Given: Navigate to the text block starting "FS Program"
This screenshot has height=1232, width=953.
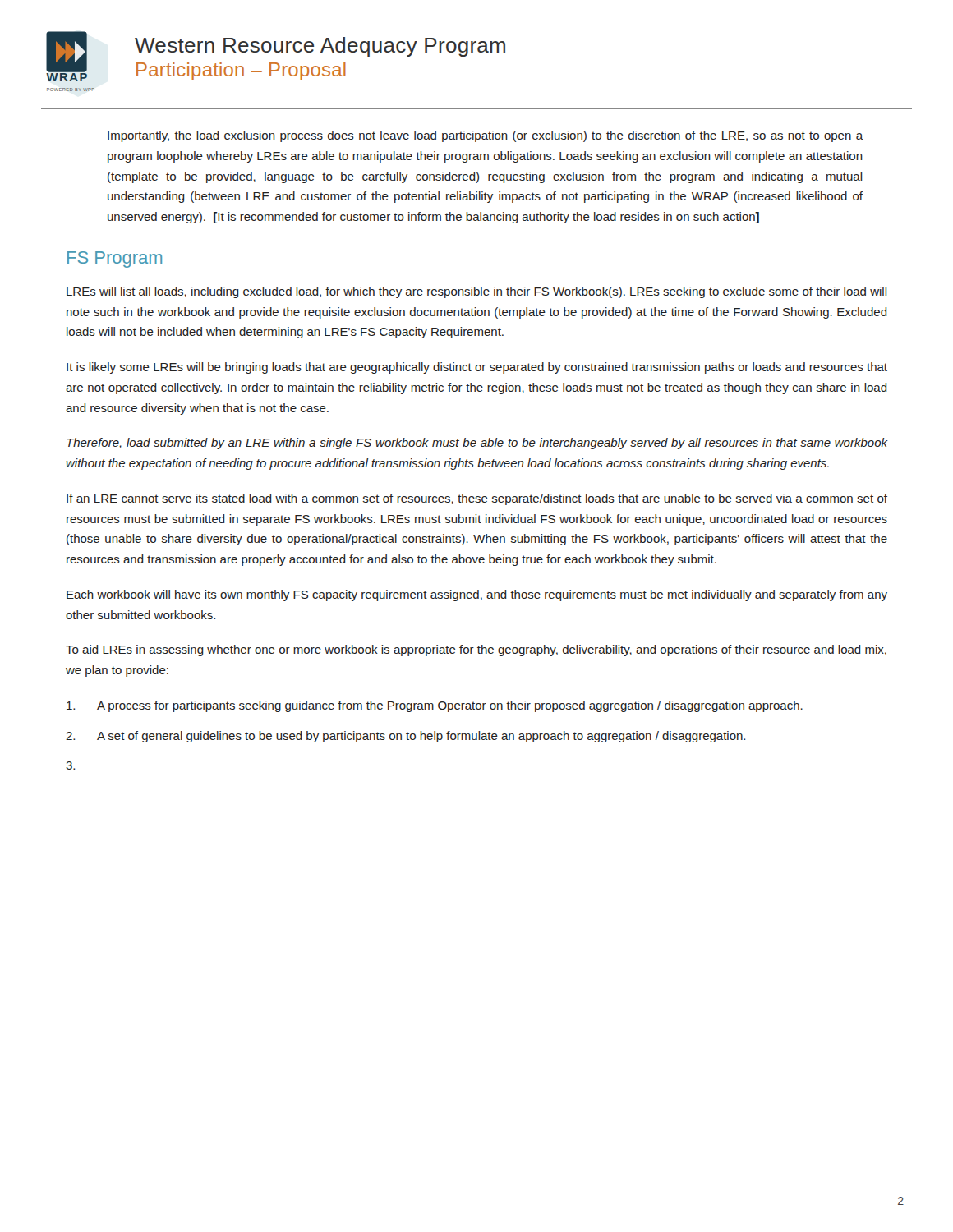Looking at the screenshot, I should [x=114, y=257].
